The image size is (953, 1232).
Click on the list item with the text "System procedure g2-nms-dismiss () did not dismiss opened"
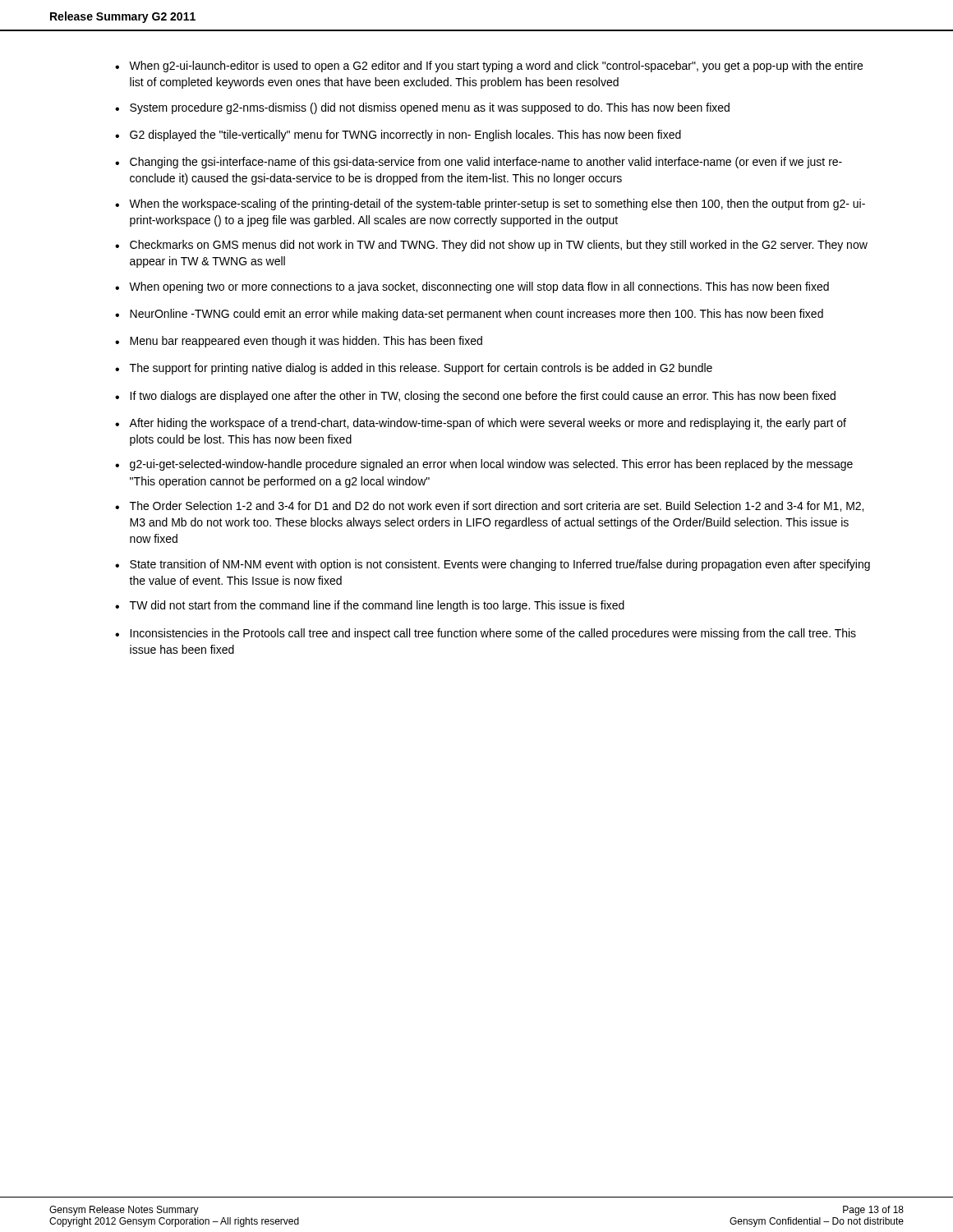coord(500,107)
